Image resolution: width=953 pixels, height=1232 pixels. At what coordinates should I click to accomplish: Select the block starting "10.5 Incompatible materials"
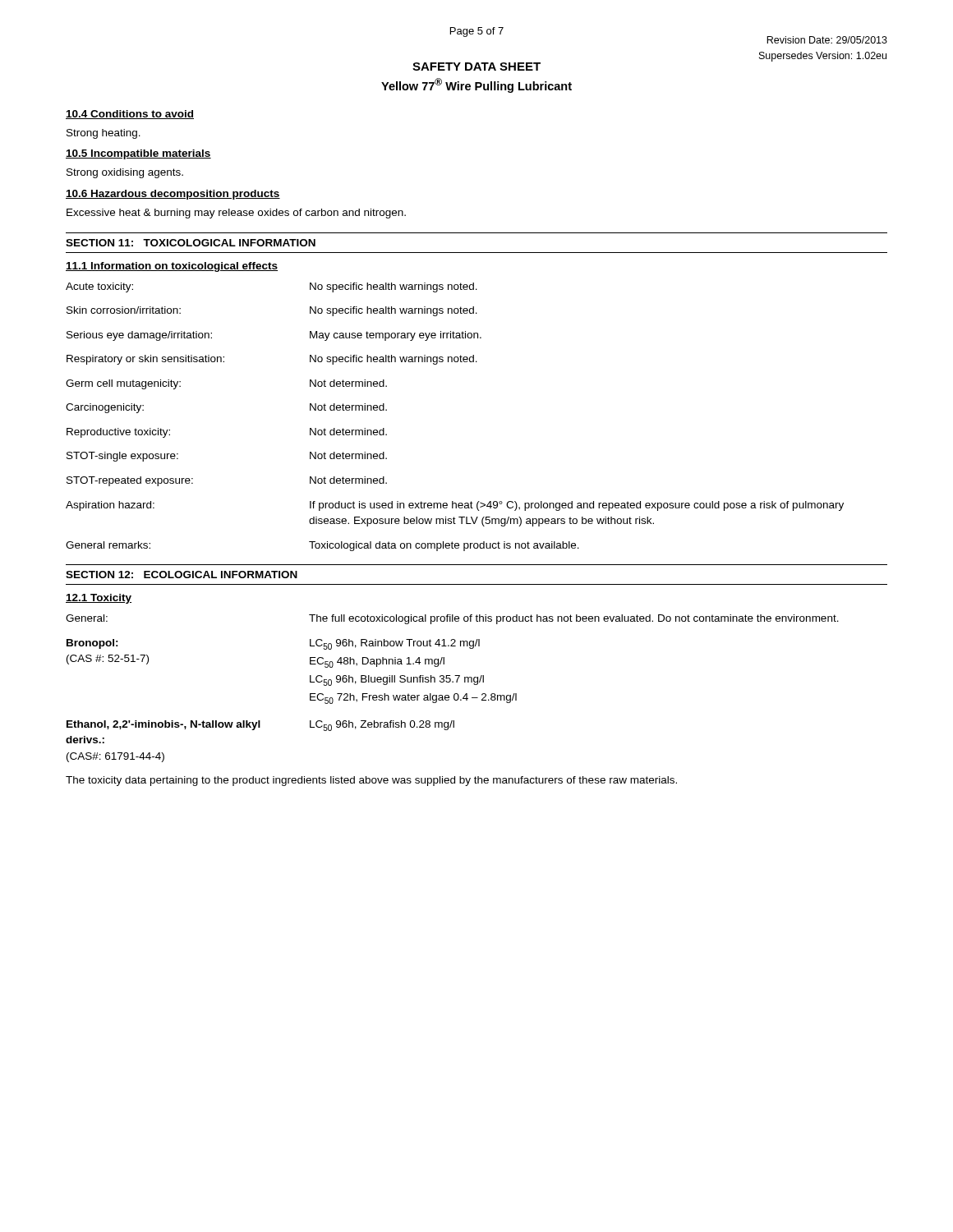coord(138,154)
